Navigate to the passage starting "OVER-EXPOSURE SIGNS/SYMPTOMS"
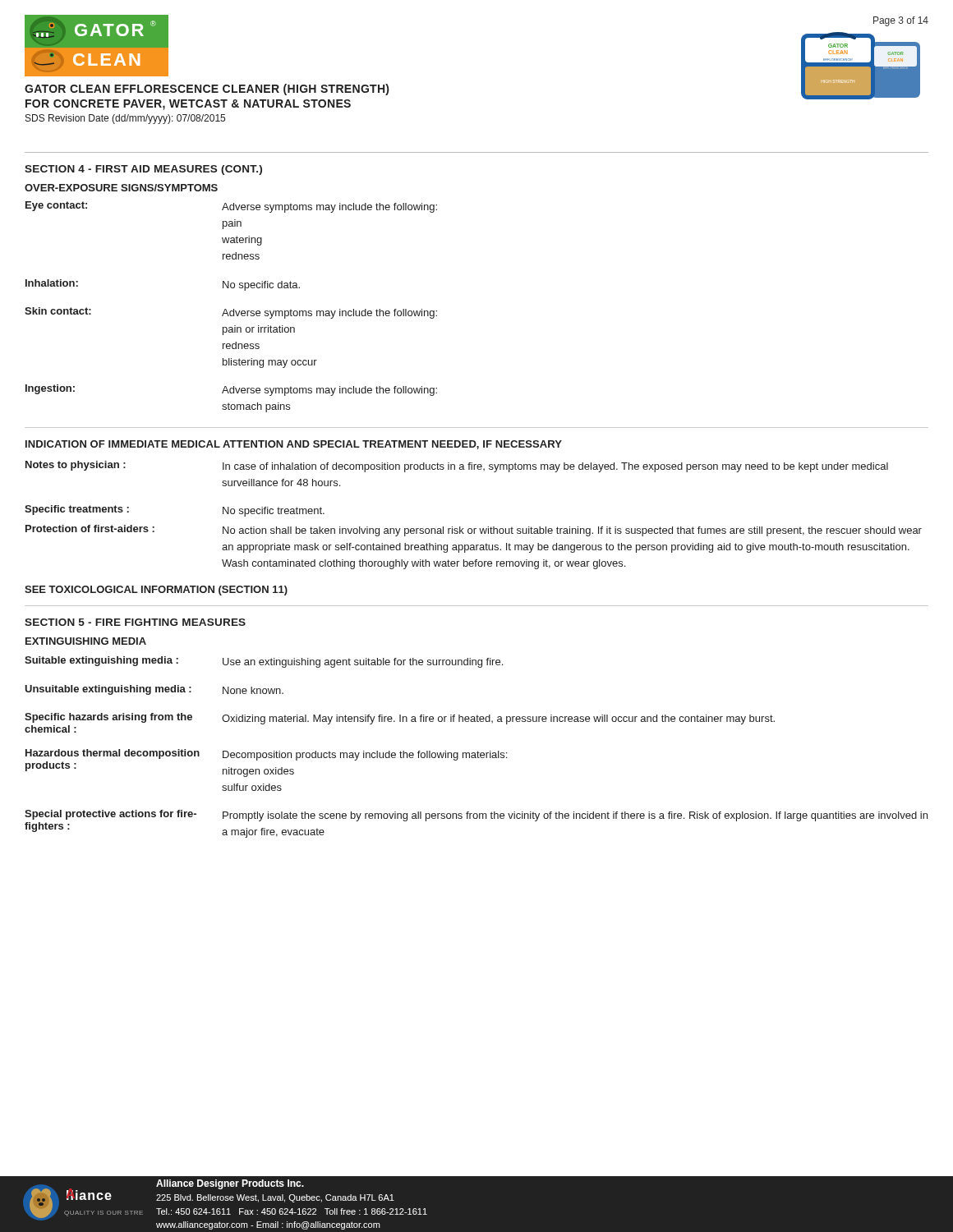 (121, 188)
